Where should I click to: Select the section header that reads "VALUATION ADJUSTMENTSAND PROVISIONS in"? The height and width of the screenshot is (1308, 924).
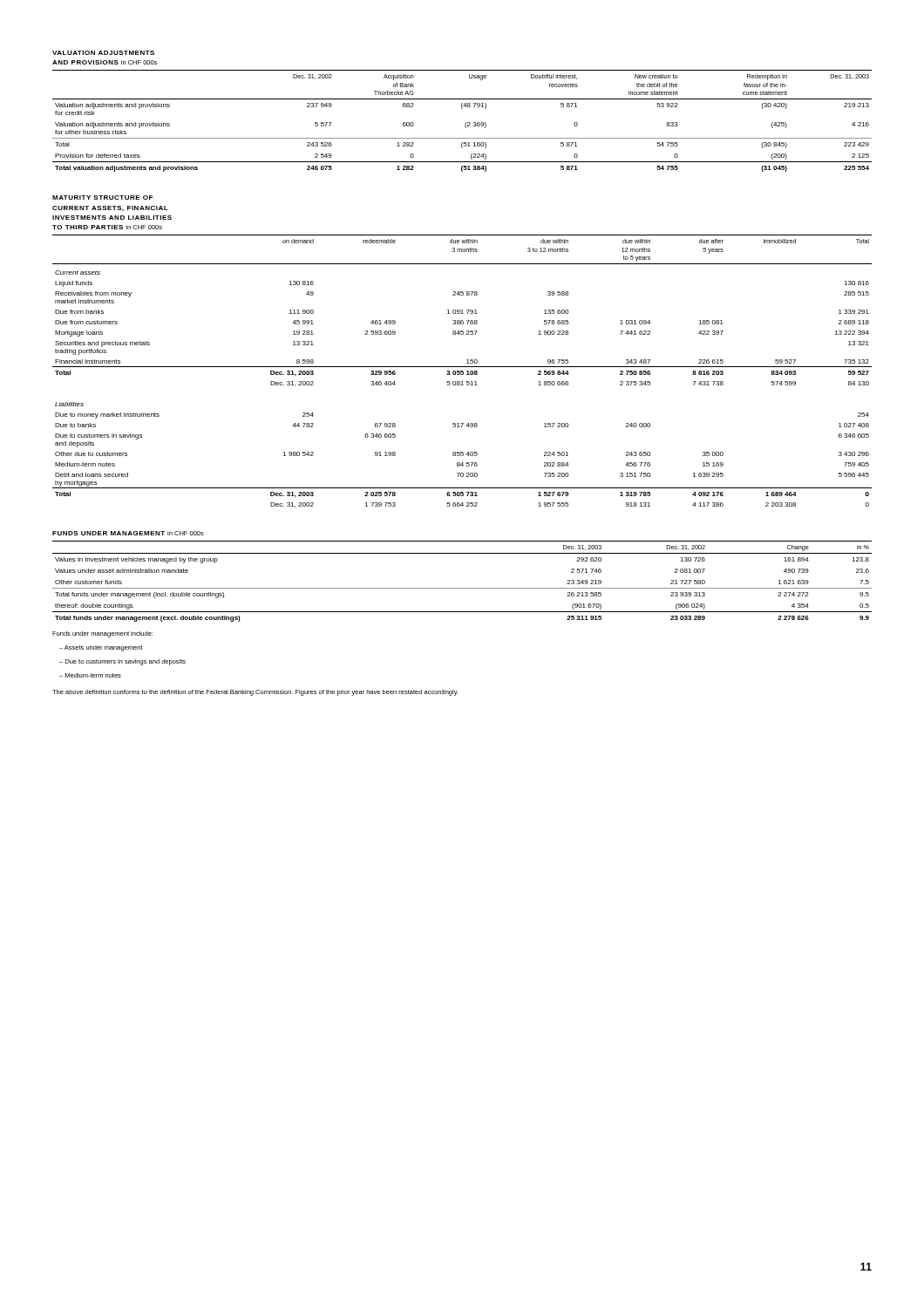click(x=105, y=58)
